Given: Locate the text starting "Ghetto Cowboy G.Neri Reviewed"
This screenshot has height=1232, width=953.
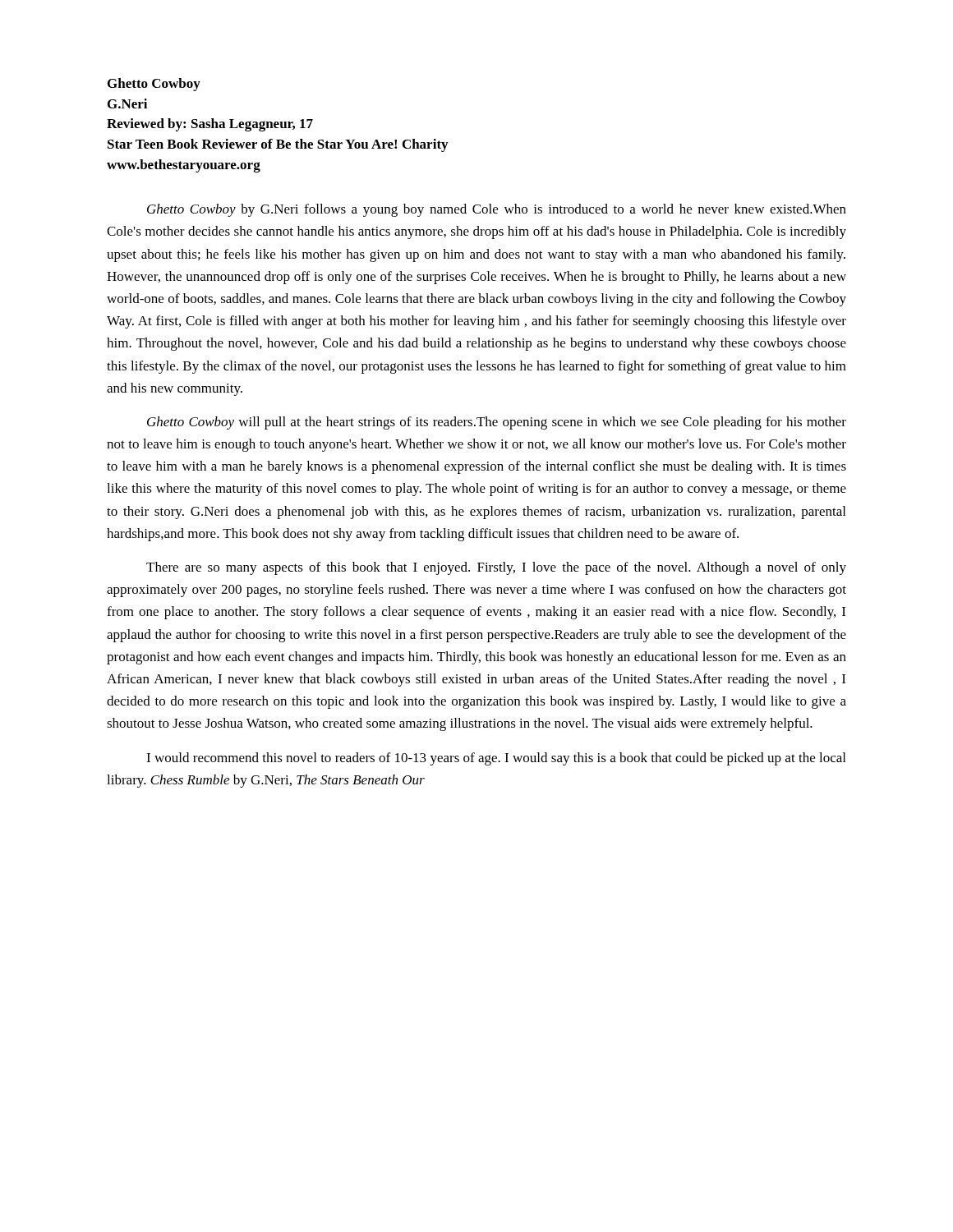Looking at the screenshot, I should 154,85.
